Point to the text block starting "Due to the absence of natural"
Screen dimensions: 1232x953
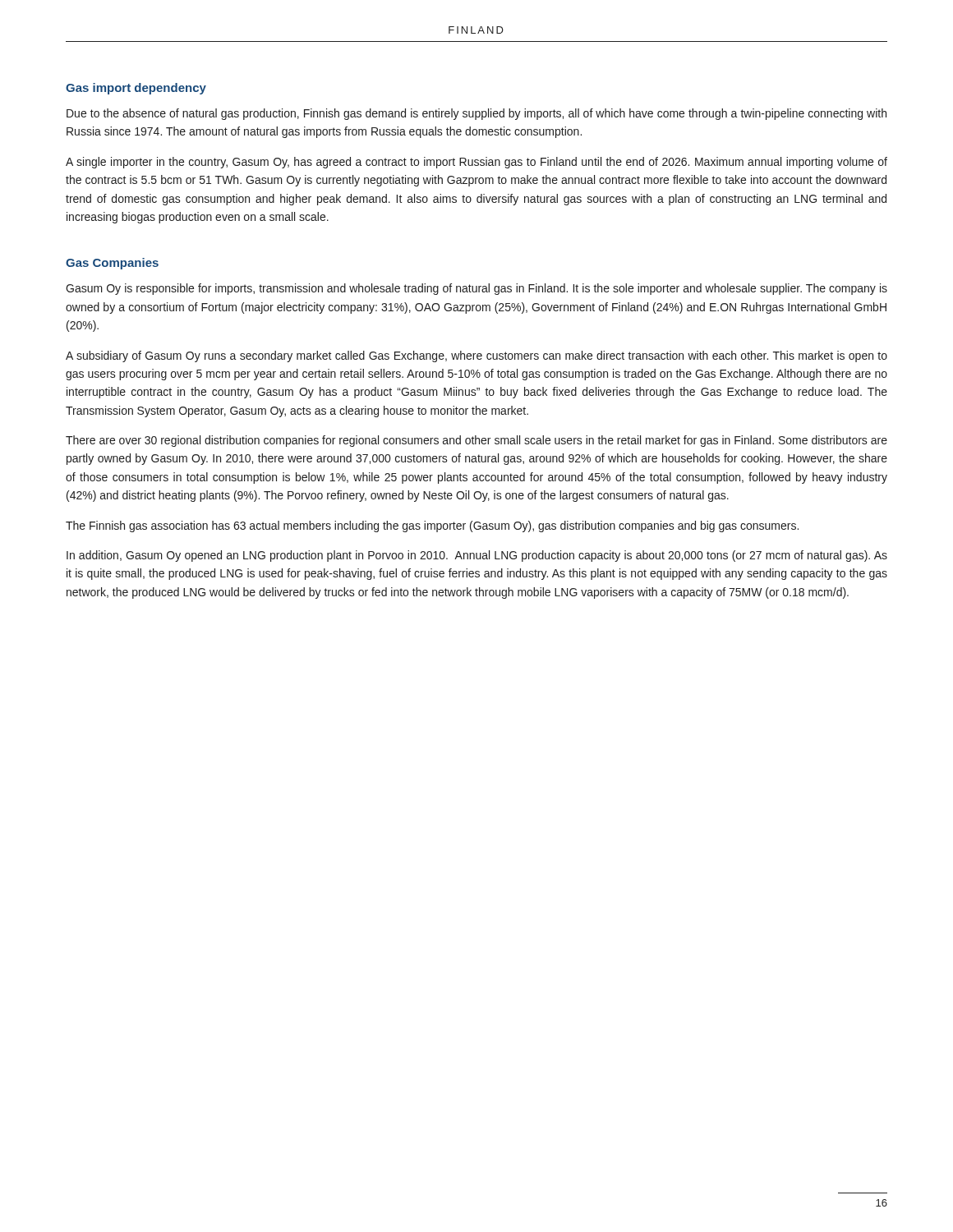[x=476, y=123]
